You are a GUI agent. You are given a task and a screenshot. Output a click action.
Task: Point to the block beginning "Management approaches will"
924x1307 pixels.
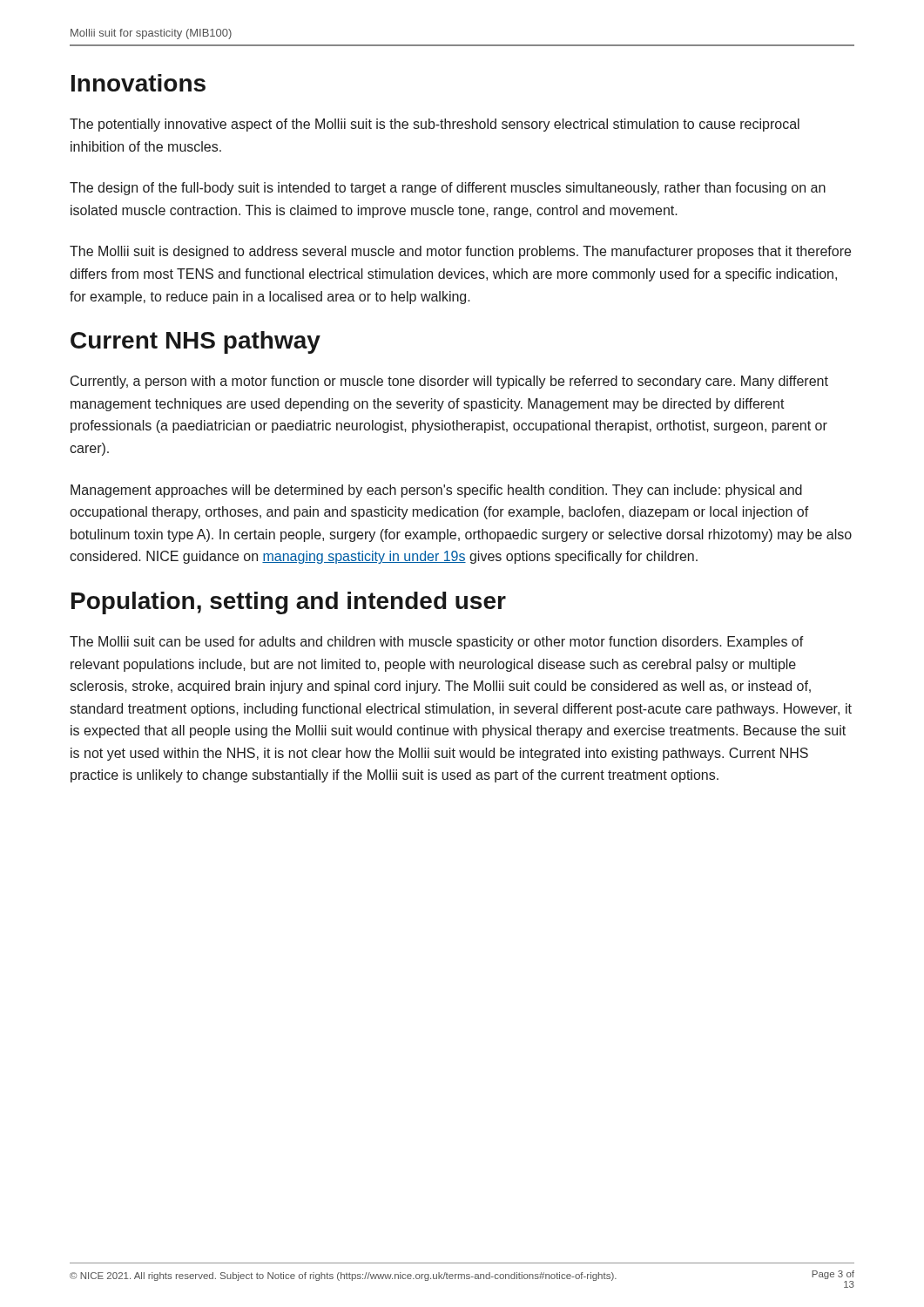click(x=462, y=523)
